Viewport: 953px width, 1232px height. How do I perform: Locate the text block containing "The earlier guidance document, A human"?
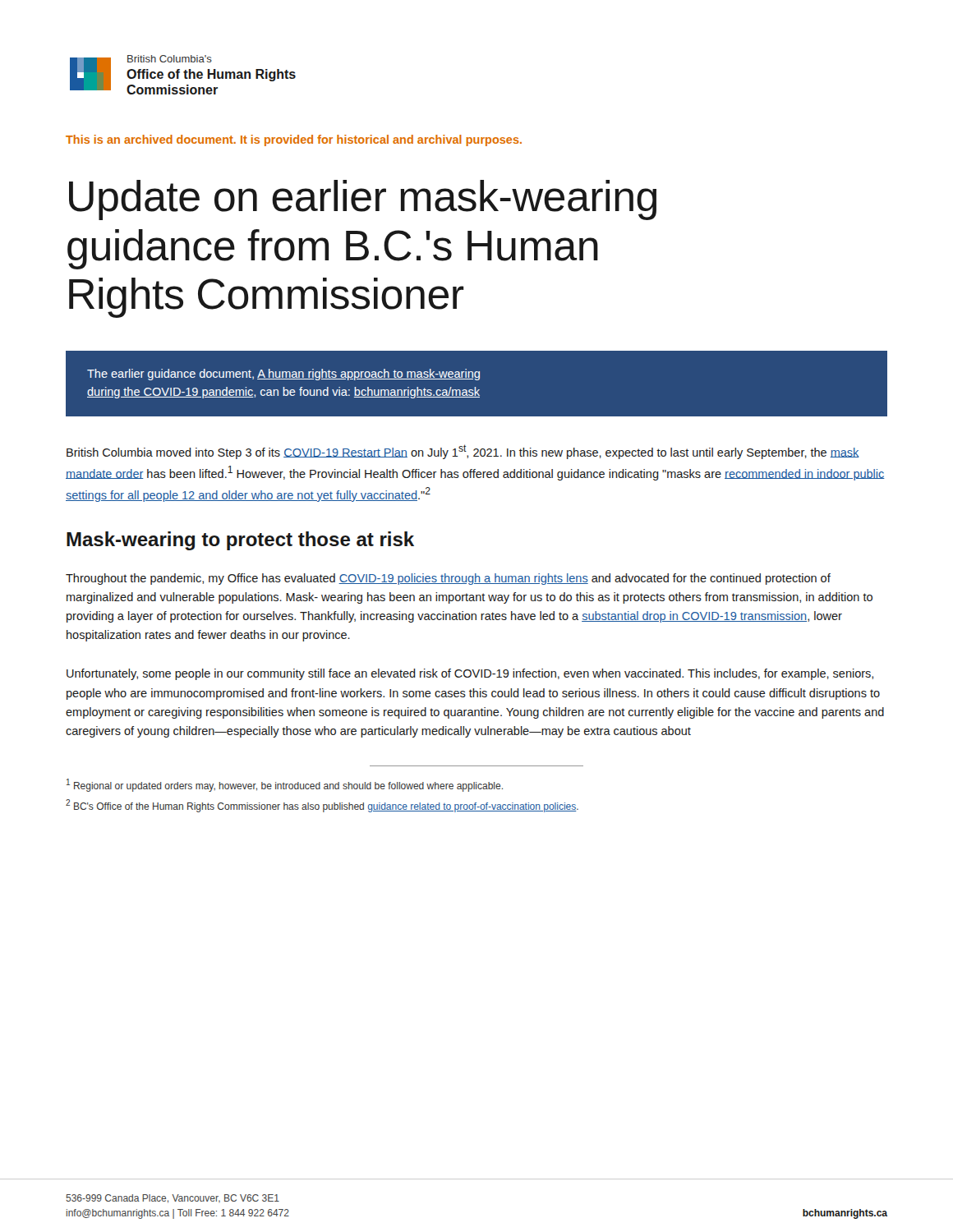coord(284,383)
